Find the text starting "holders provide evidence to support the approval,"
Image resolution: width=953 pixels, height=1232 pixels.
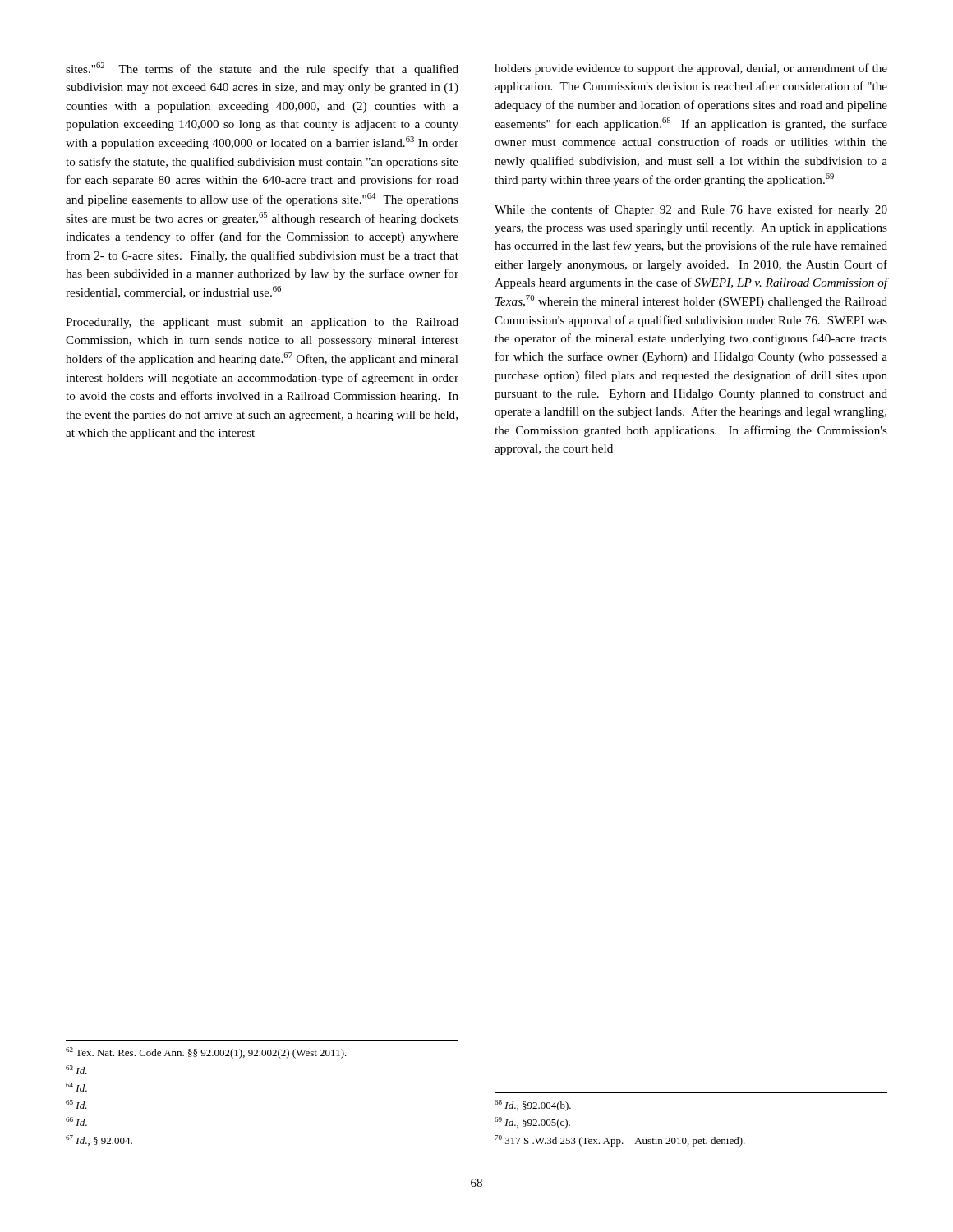tap(691, 258)
